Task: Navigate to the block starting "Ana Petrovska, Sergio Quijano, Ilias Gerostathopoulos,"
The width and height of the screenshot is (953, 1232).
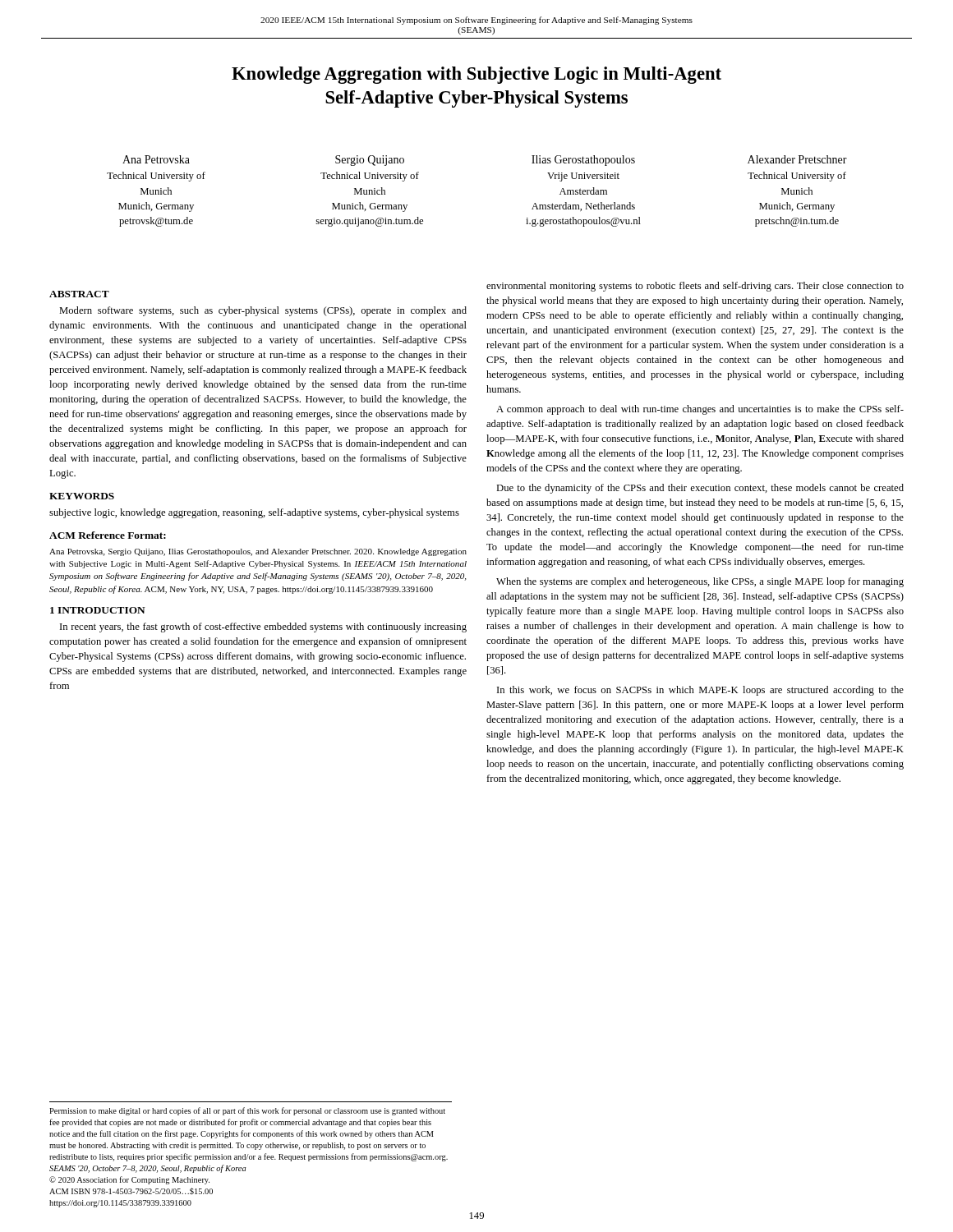Action: (x=258, y=570)
